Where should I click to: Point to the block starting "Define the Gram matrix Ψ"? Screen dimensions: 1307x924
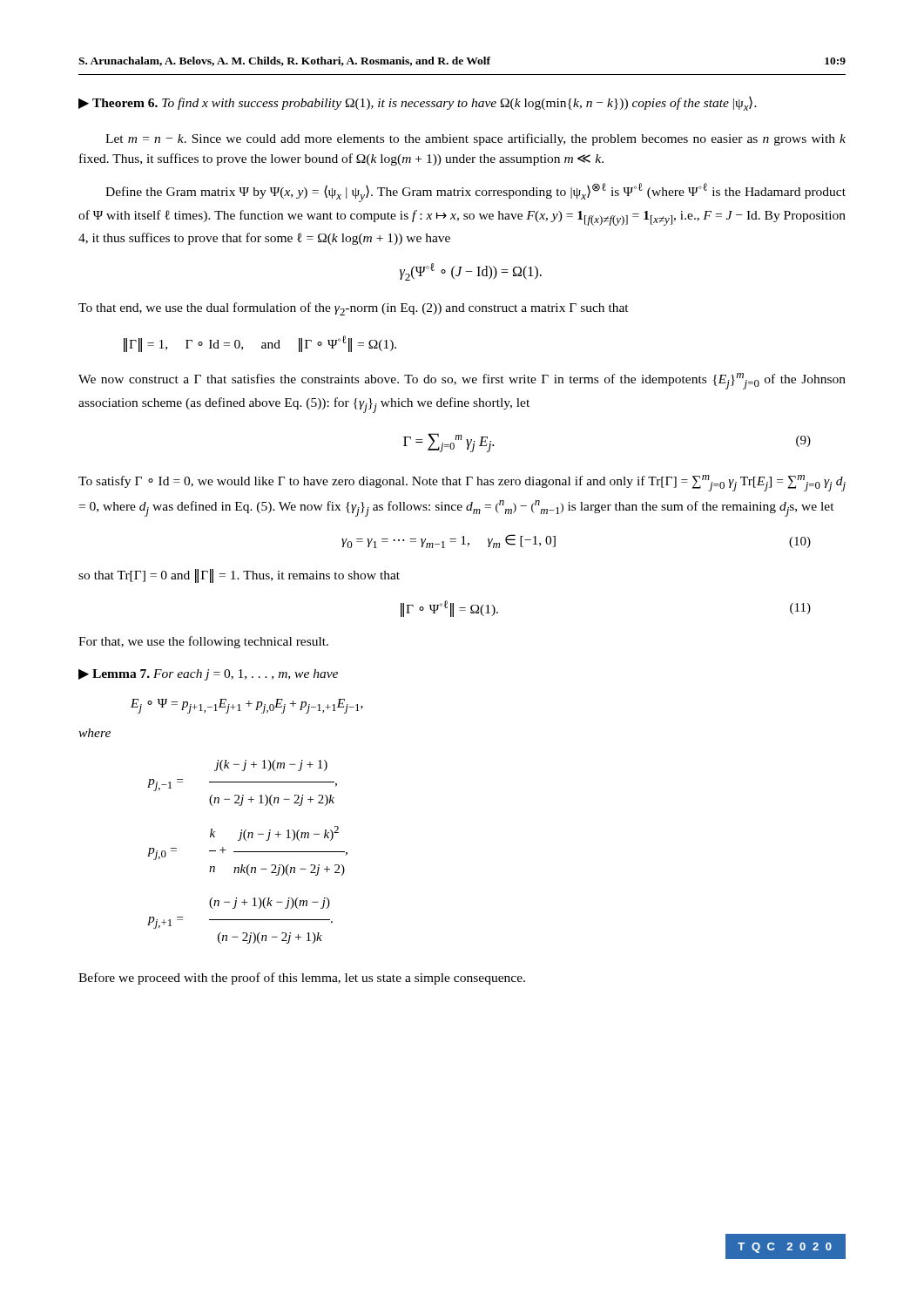point(462,213)
